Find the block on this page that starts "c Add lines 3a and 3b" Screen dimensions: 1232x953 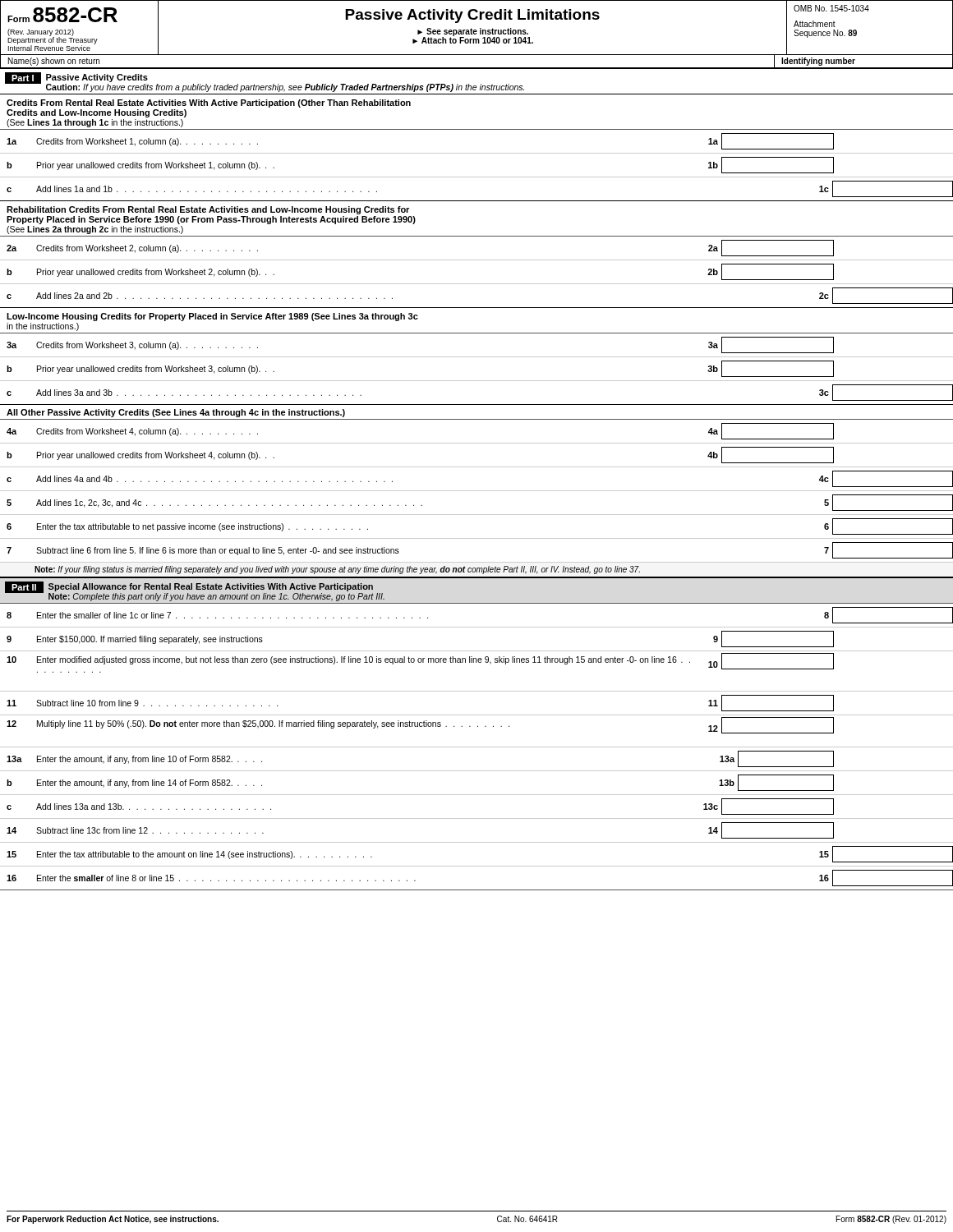pos(476,393)
